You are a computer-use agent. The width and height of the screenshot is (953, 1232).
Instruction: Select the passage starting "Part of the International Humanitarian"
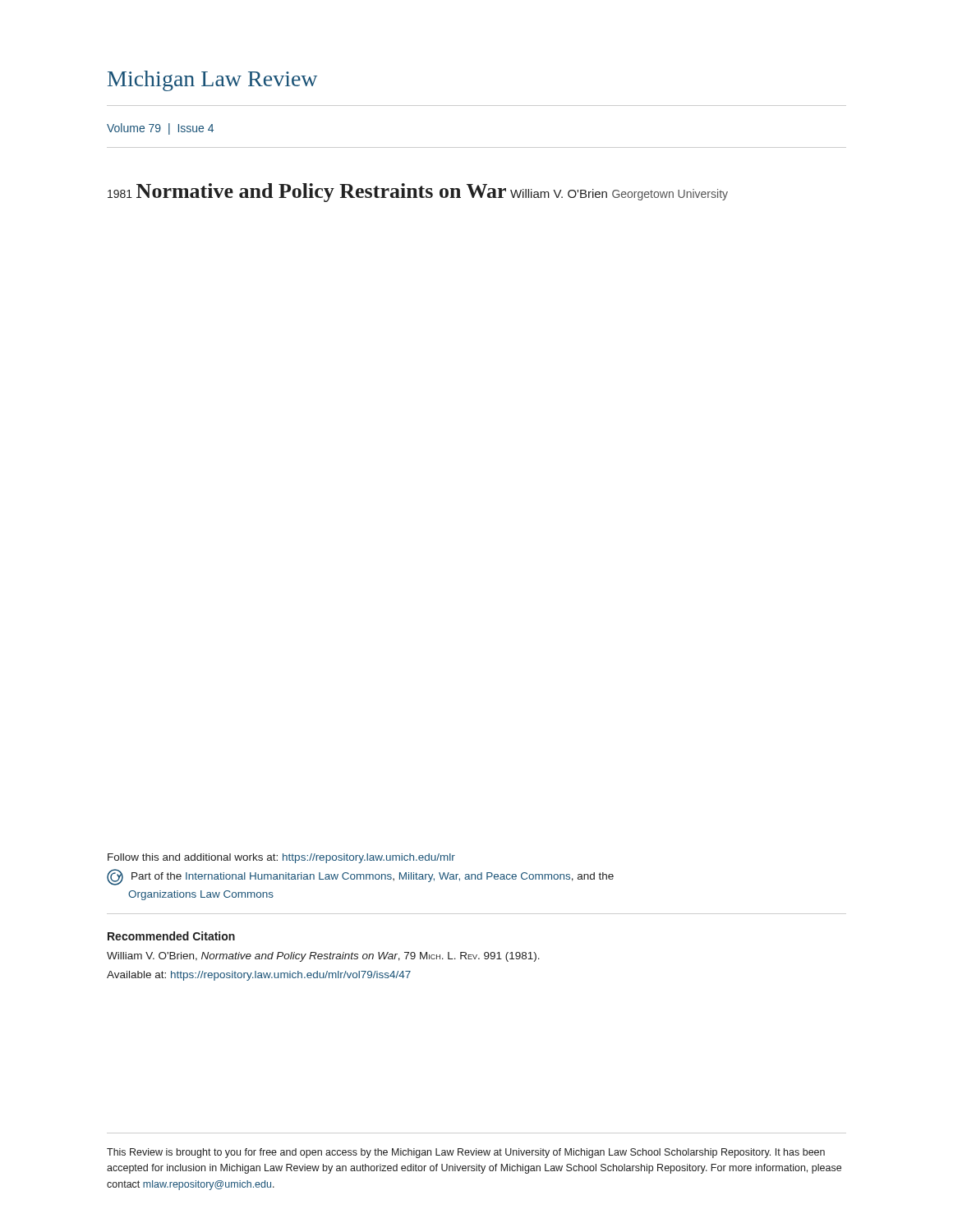[476, 885]
